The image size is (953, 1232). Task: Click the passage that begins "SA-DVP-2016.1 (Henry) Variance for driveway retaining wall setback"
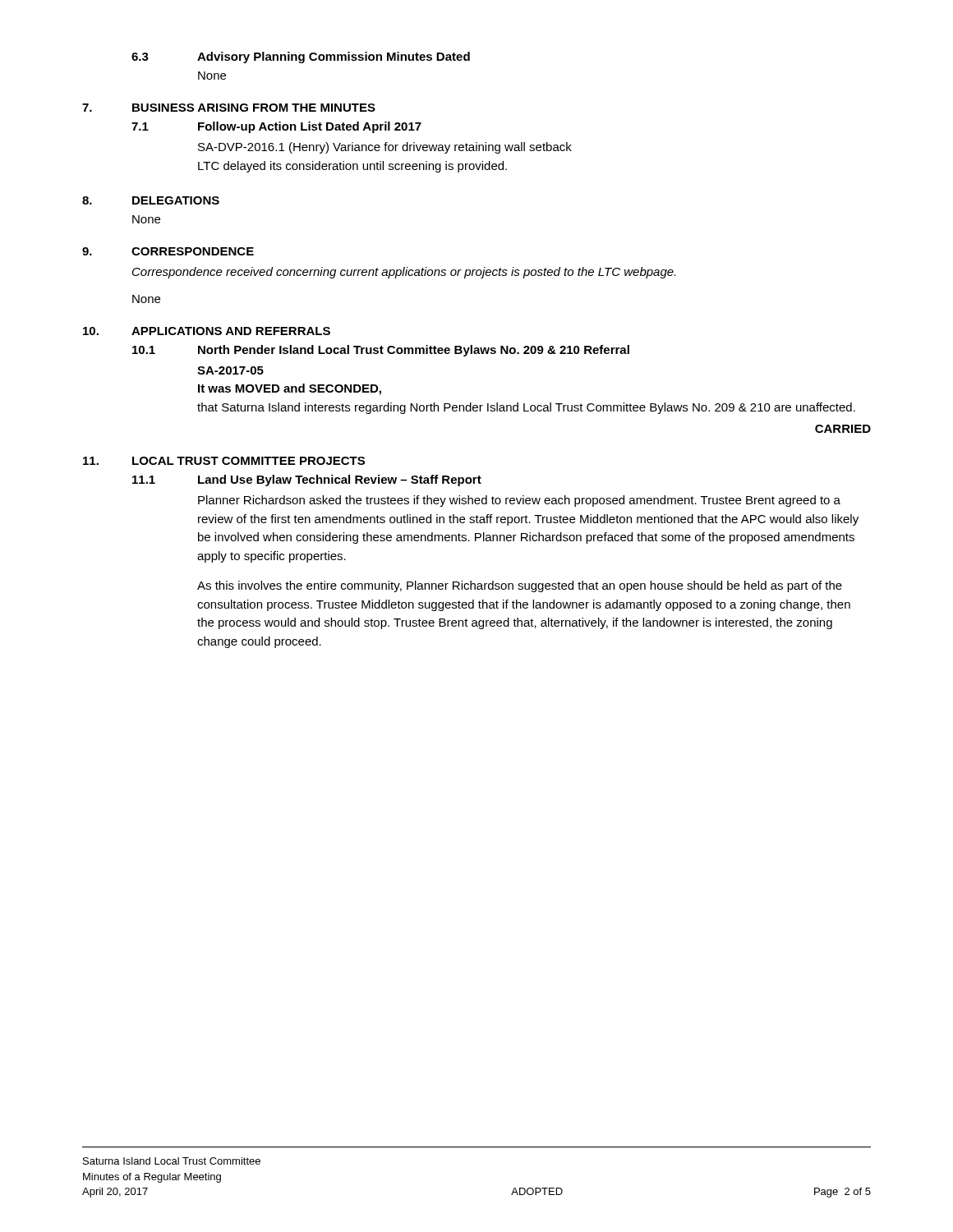pyautogui.click(x=384, y=156)
